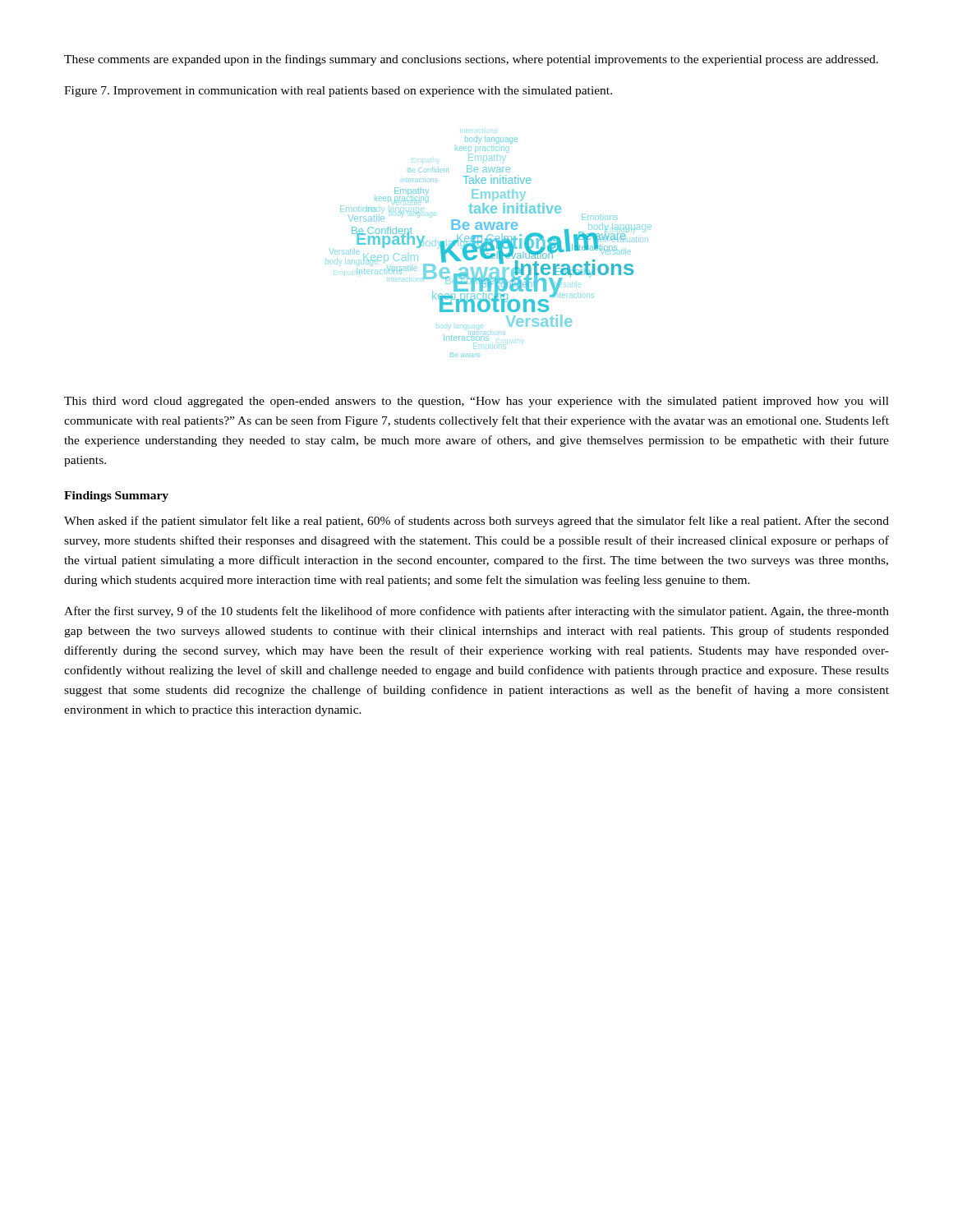Point to the block starting "When asked if the patient simulator felt"
The width and height of the screenshot is (953, 1232).
tap(476, 550)
